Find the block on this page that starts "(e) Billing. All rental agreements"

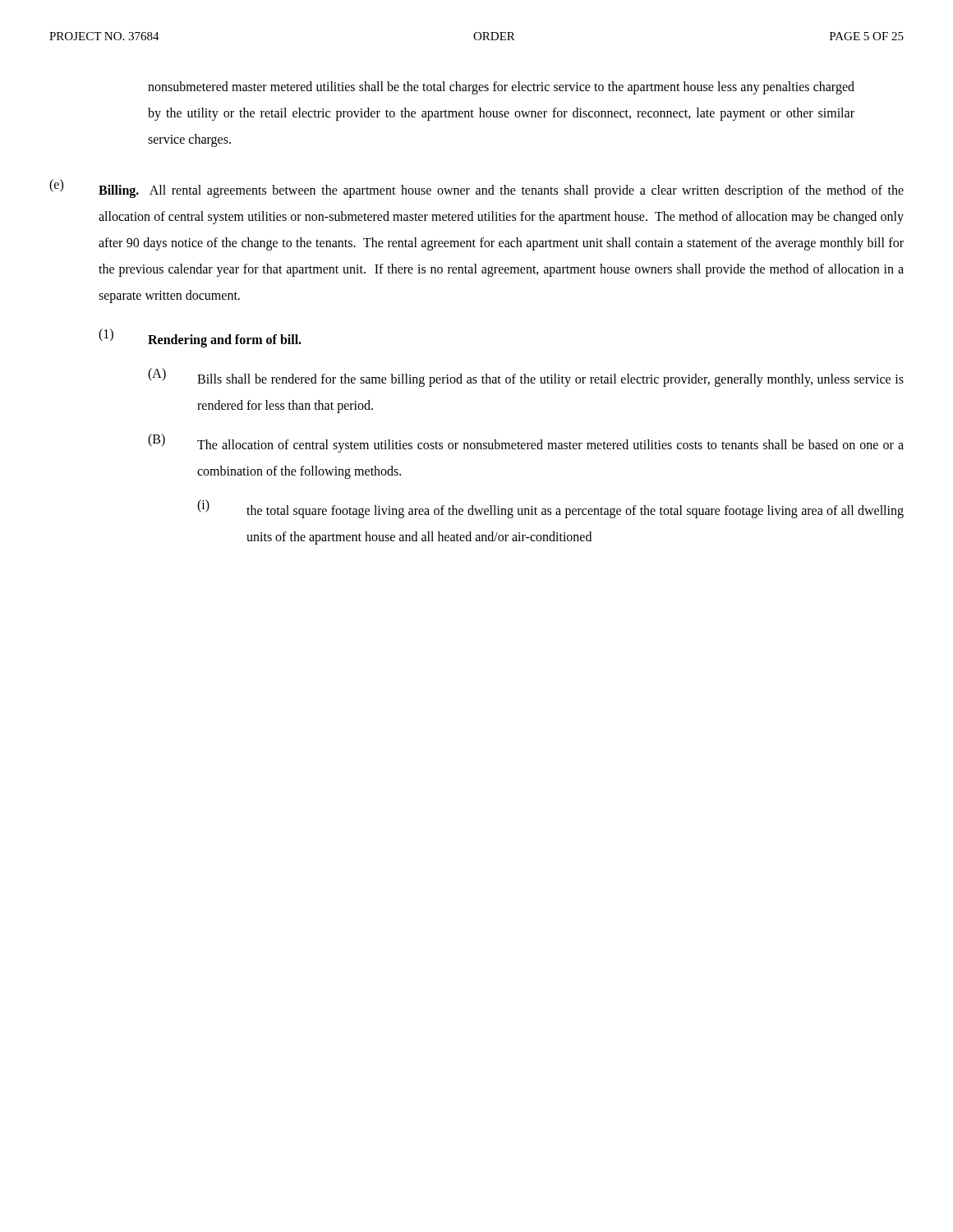[476, 243]
